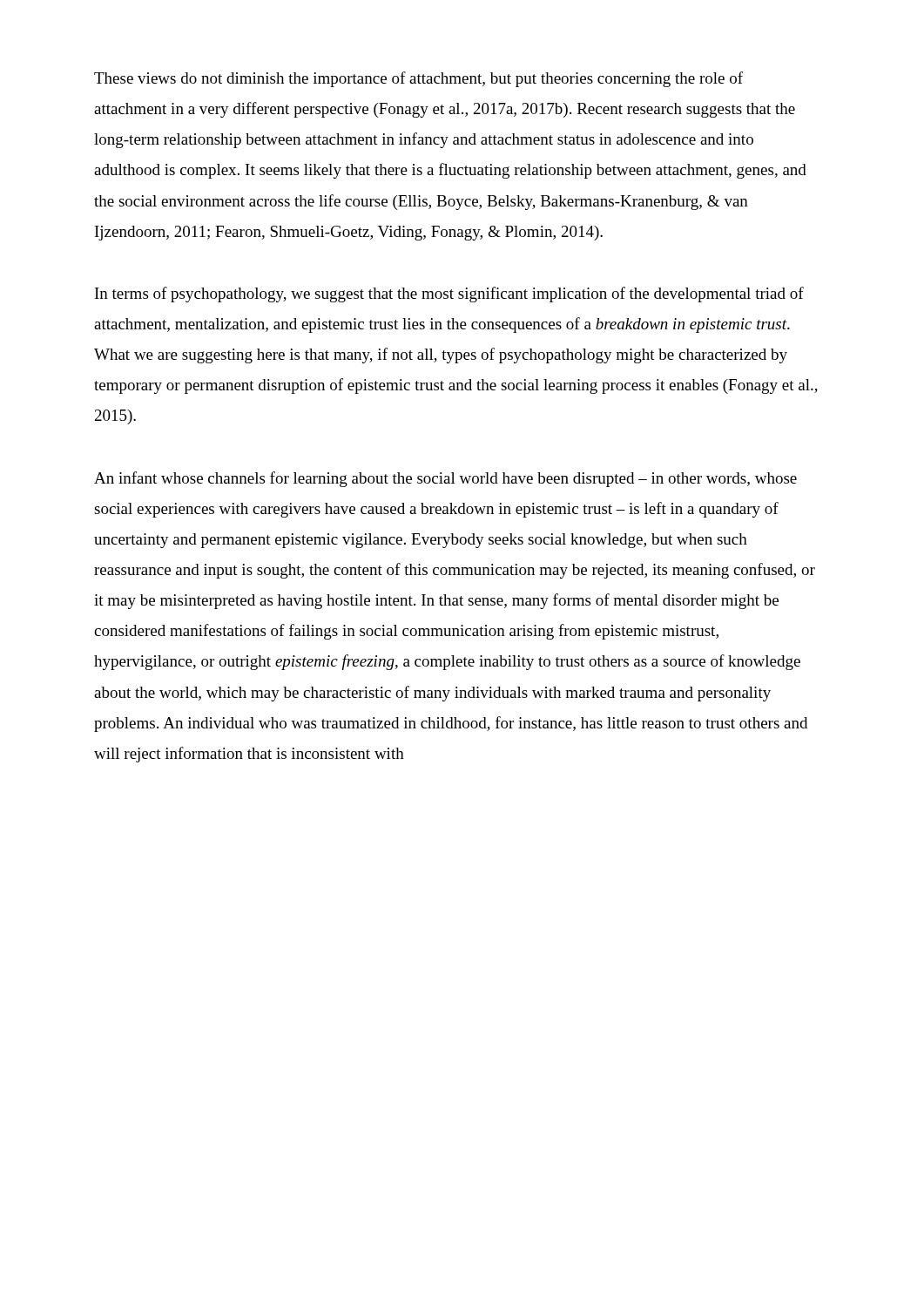Image resolution: width=924 pixels, height=1307 pixels.
Task: Select the text block with the text "These views do"
Action: tap(450, 155)
